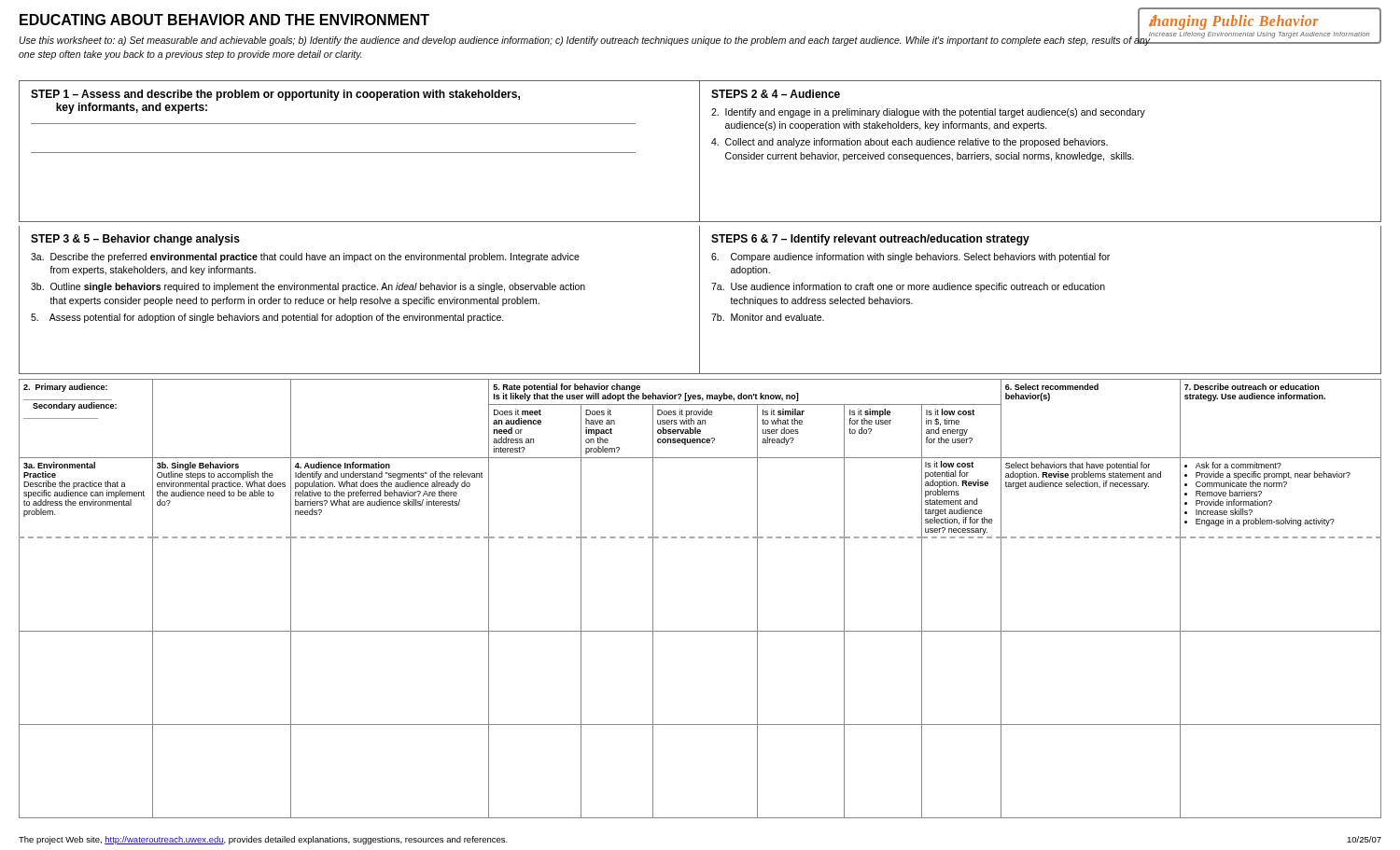Select the section header that reads "STEP 1 –"
This screenshot has width=1400, height=850.
pyautogui.click(x=359, y=120)
